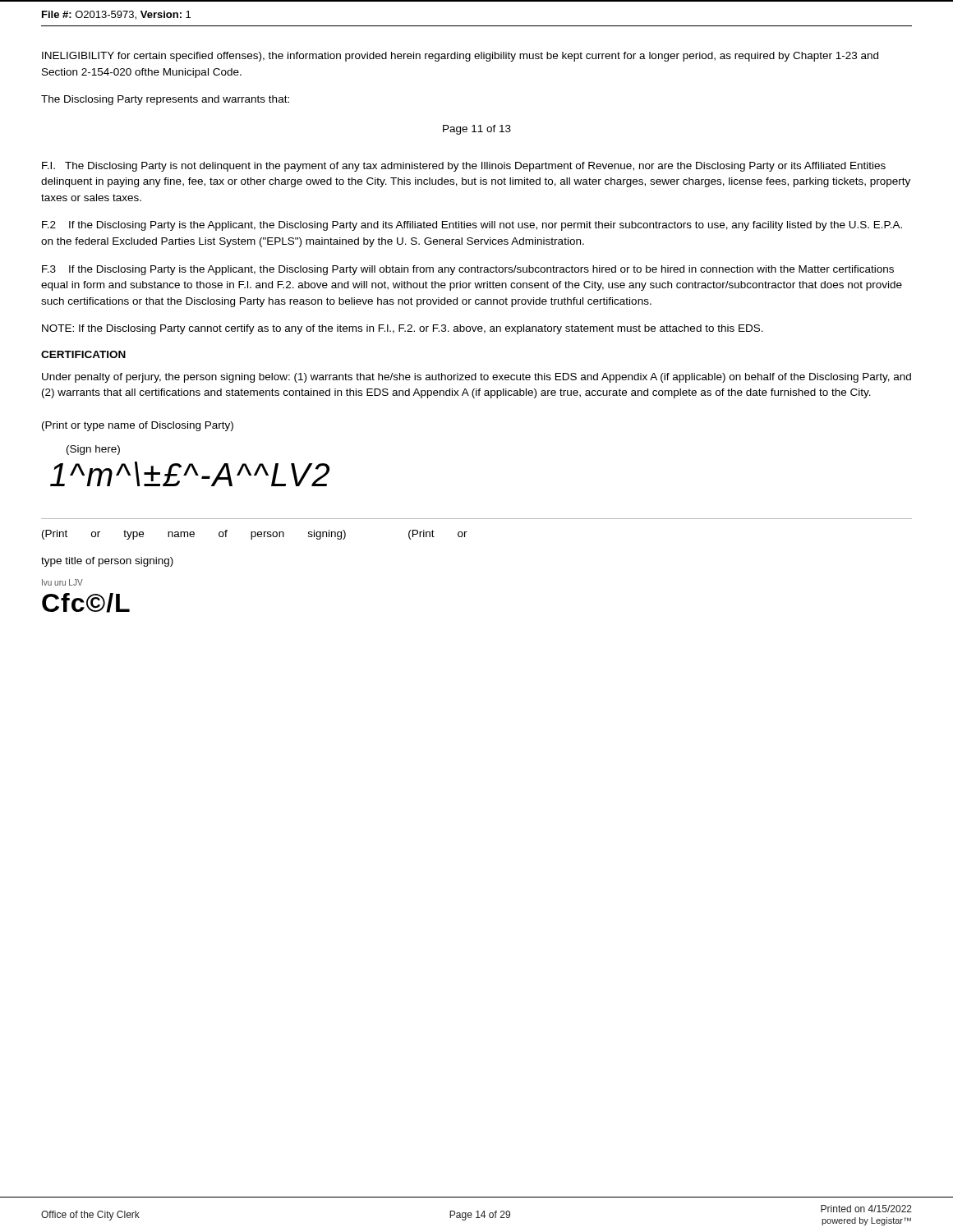Point to the region starting "(Sign here)"
The width and height of the screenshot is (953, 1232).
[x=93, y=449]
